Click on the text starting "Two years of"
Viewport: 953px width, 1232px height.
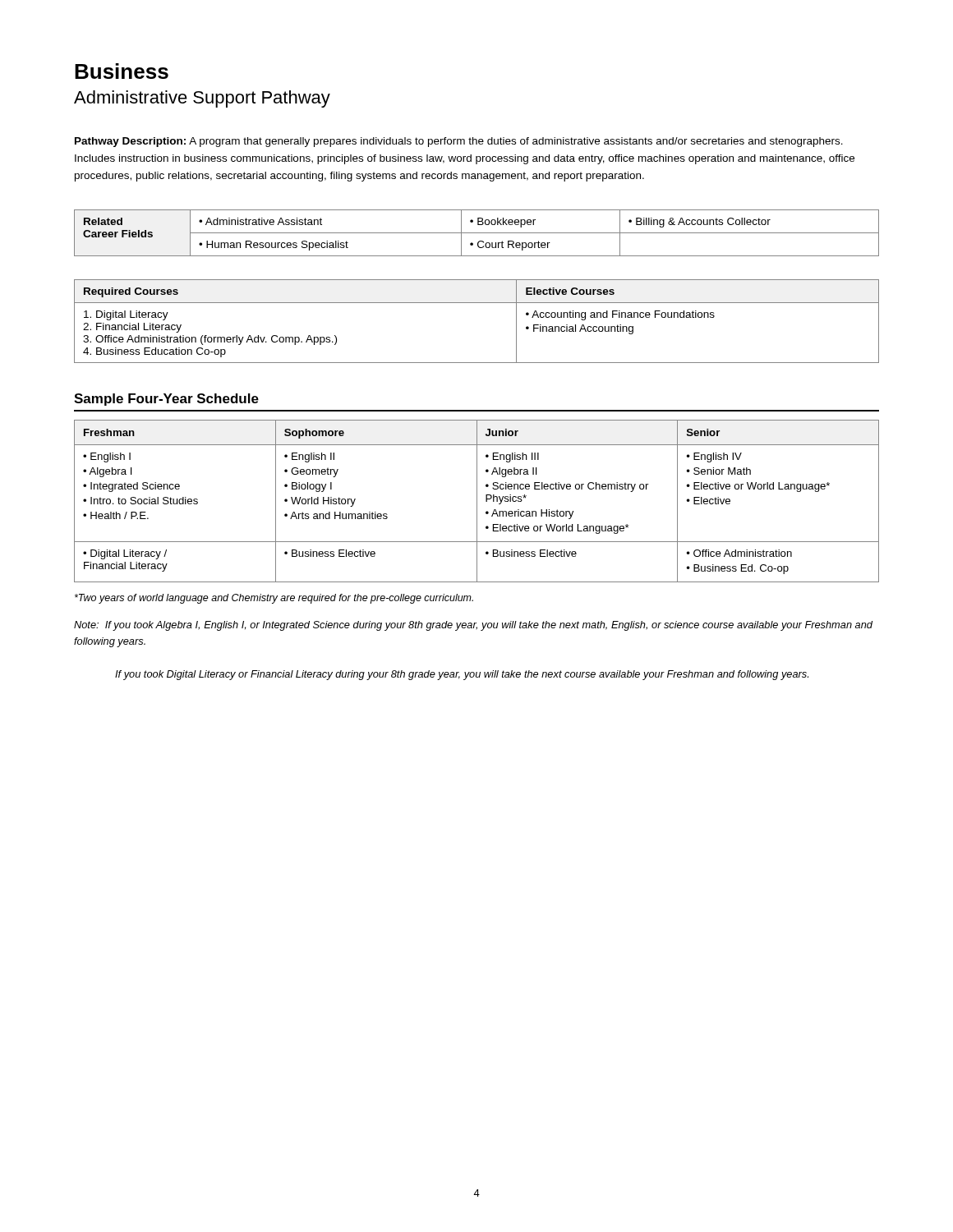274,598
